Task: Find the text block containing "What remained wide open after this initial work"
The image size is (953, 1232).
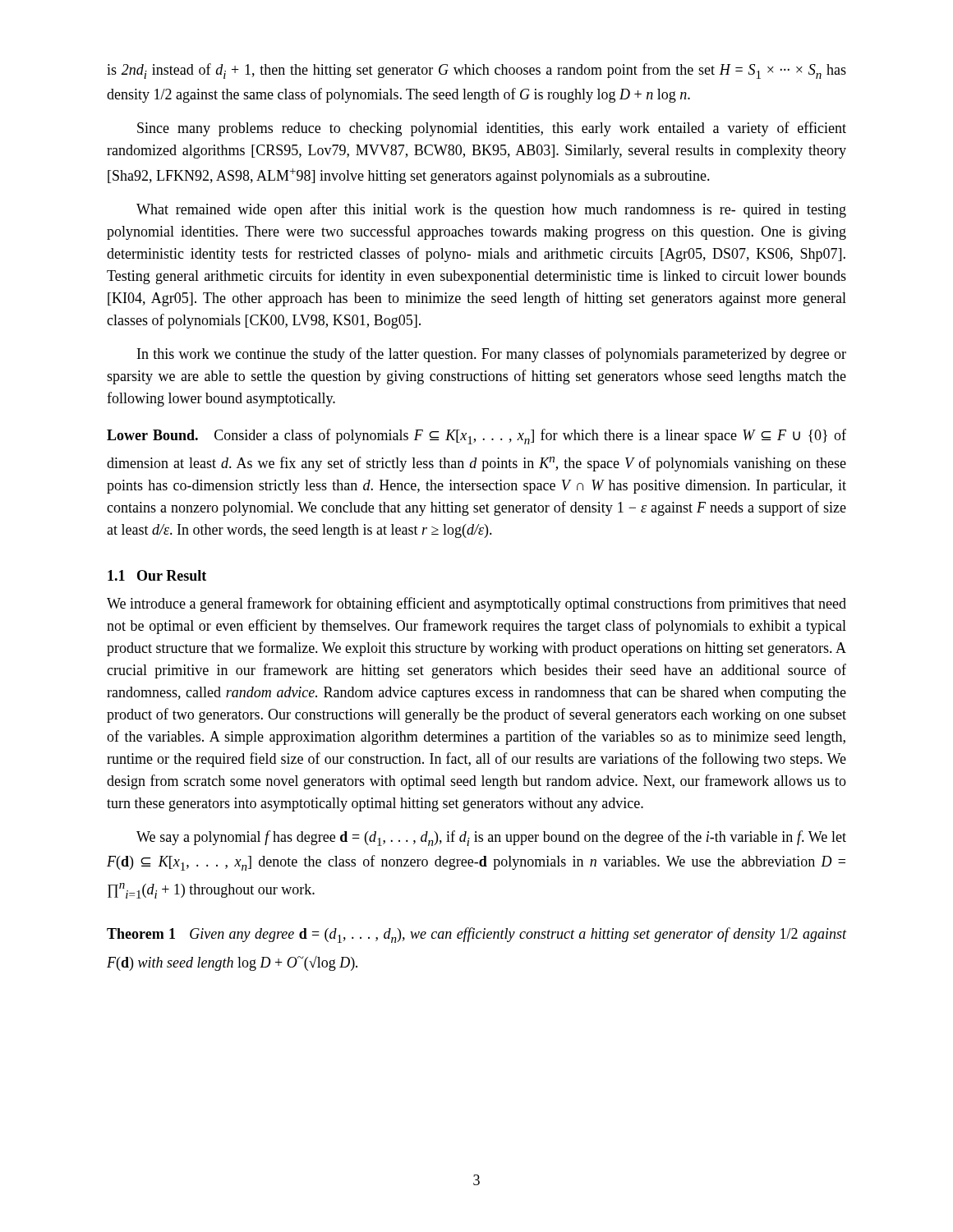Action: point(476,265)
